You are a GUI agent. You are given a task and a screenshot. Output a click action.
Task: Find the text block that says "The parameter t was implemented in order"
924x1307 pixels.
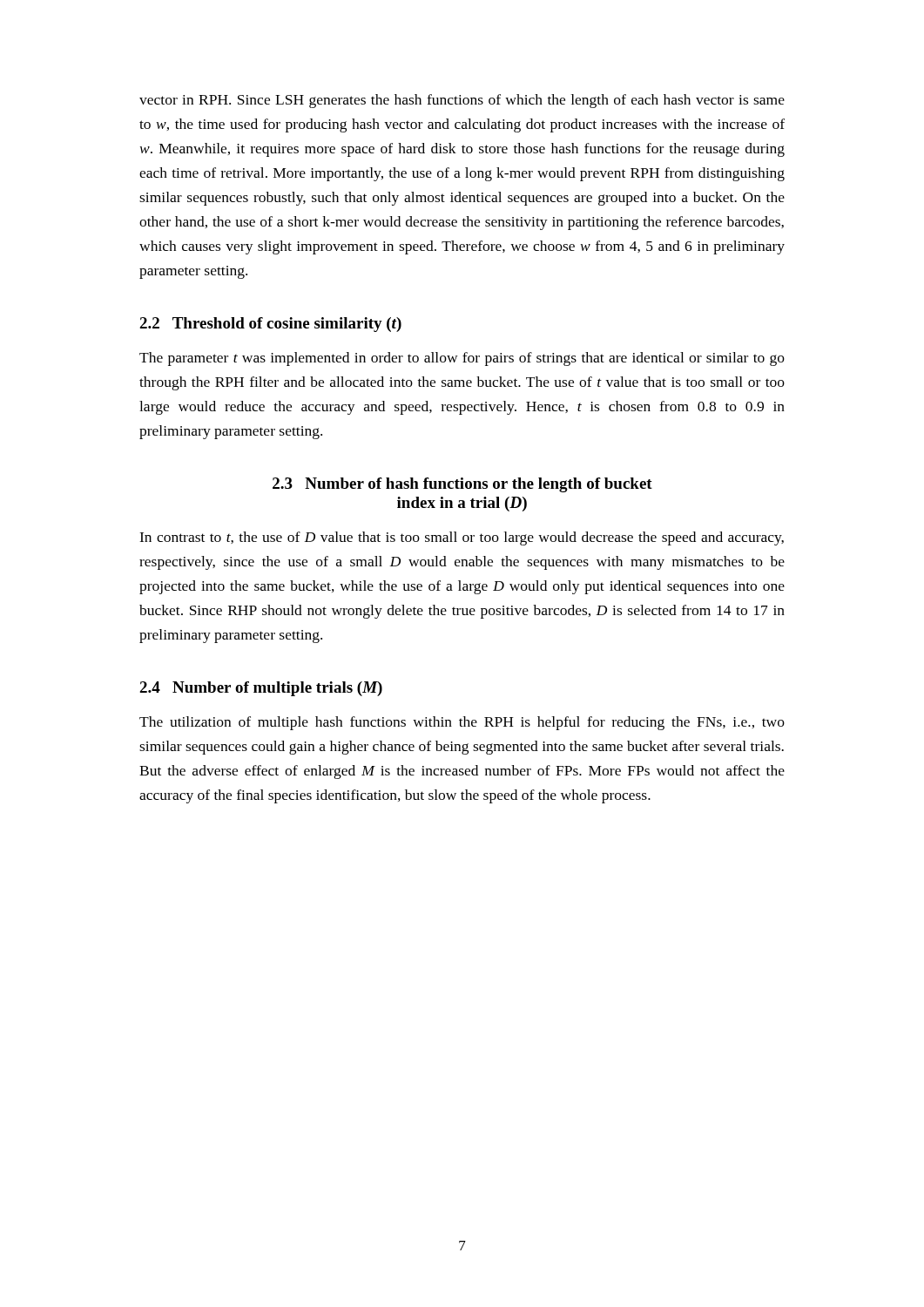[462, 394]
